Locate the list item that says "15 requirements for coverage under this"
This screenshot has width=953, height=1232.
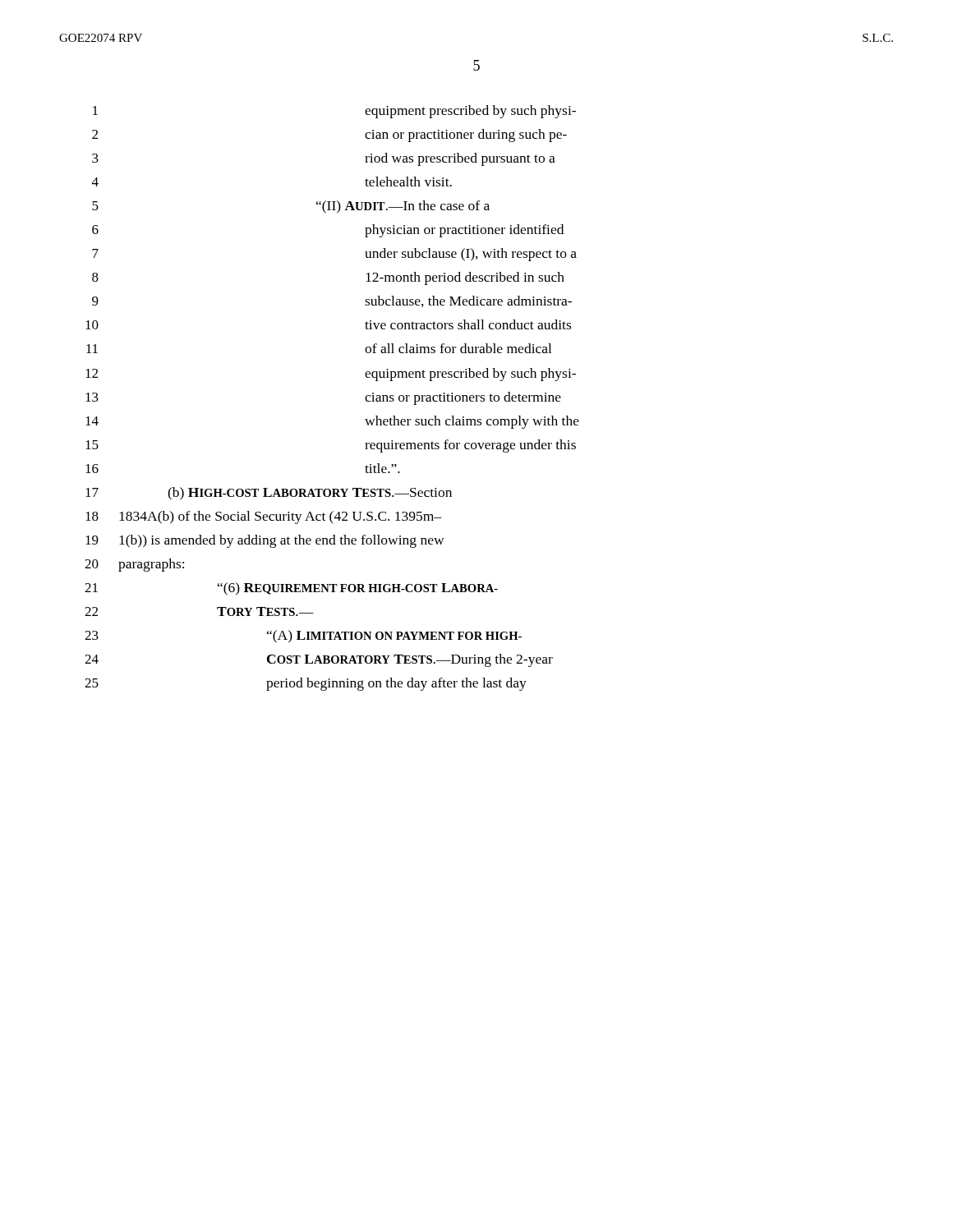[476, 445]
